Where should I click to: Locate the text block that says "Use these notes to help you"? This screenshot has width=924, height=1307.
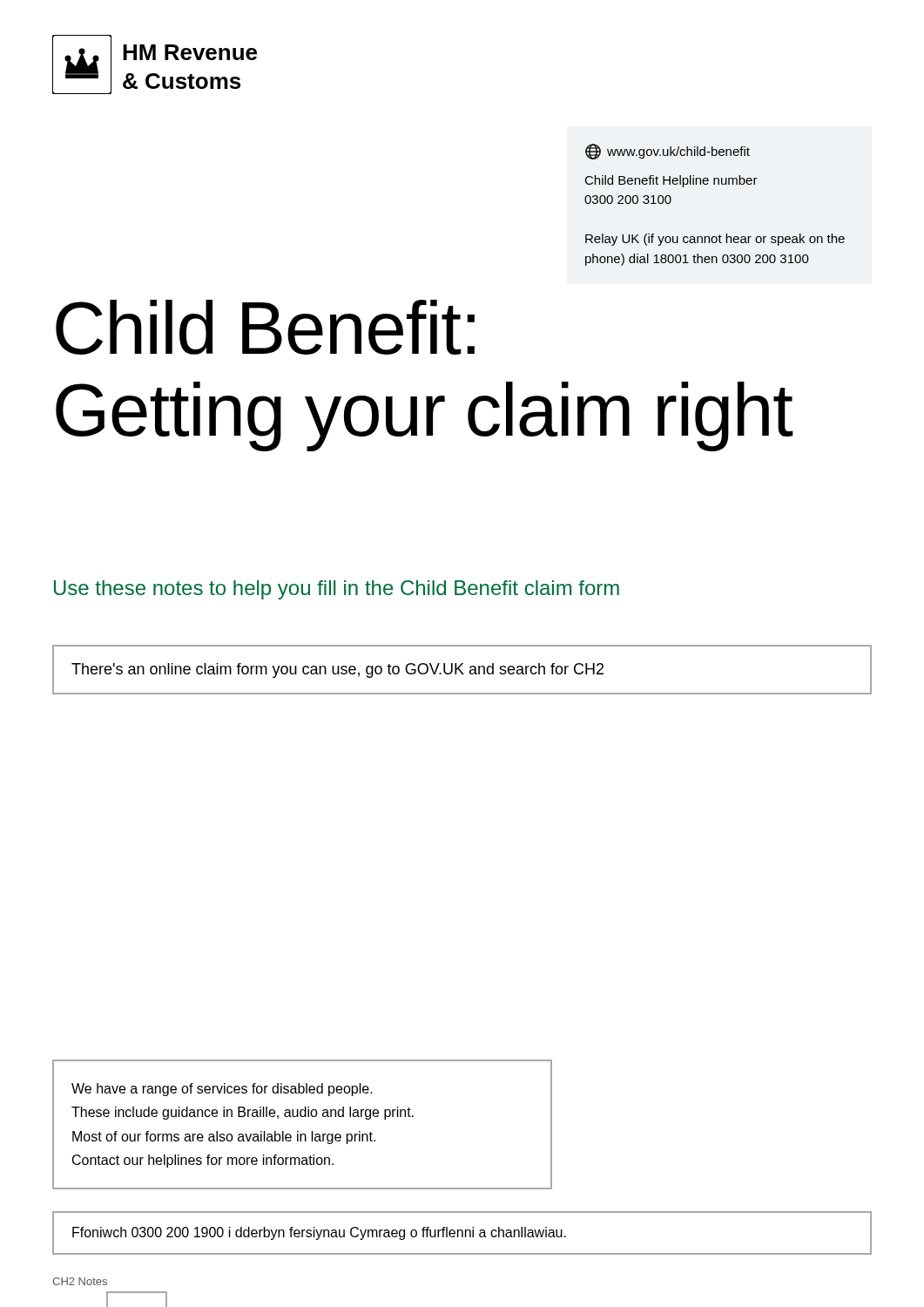click(336, 588)
